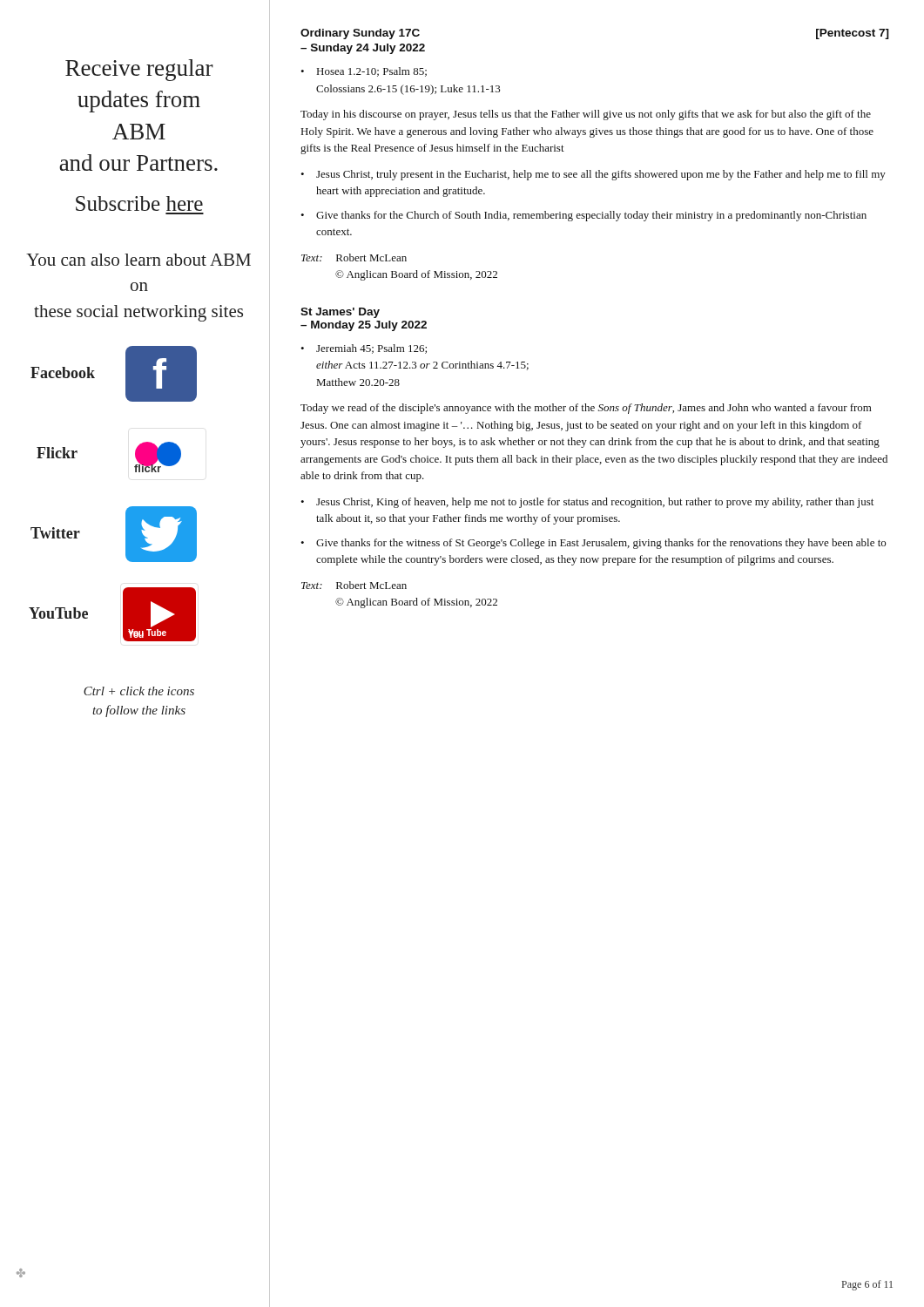Select the passage starting "Jesus Christ, truly present"

(x=601, y=182)
